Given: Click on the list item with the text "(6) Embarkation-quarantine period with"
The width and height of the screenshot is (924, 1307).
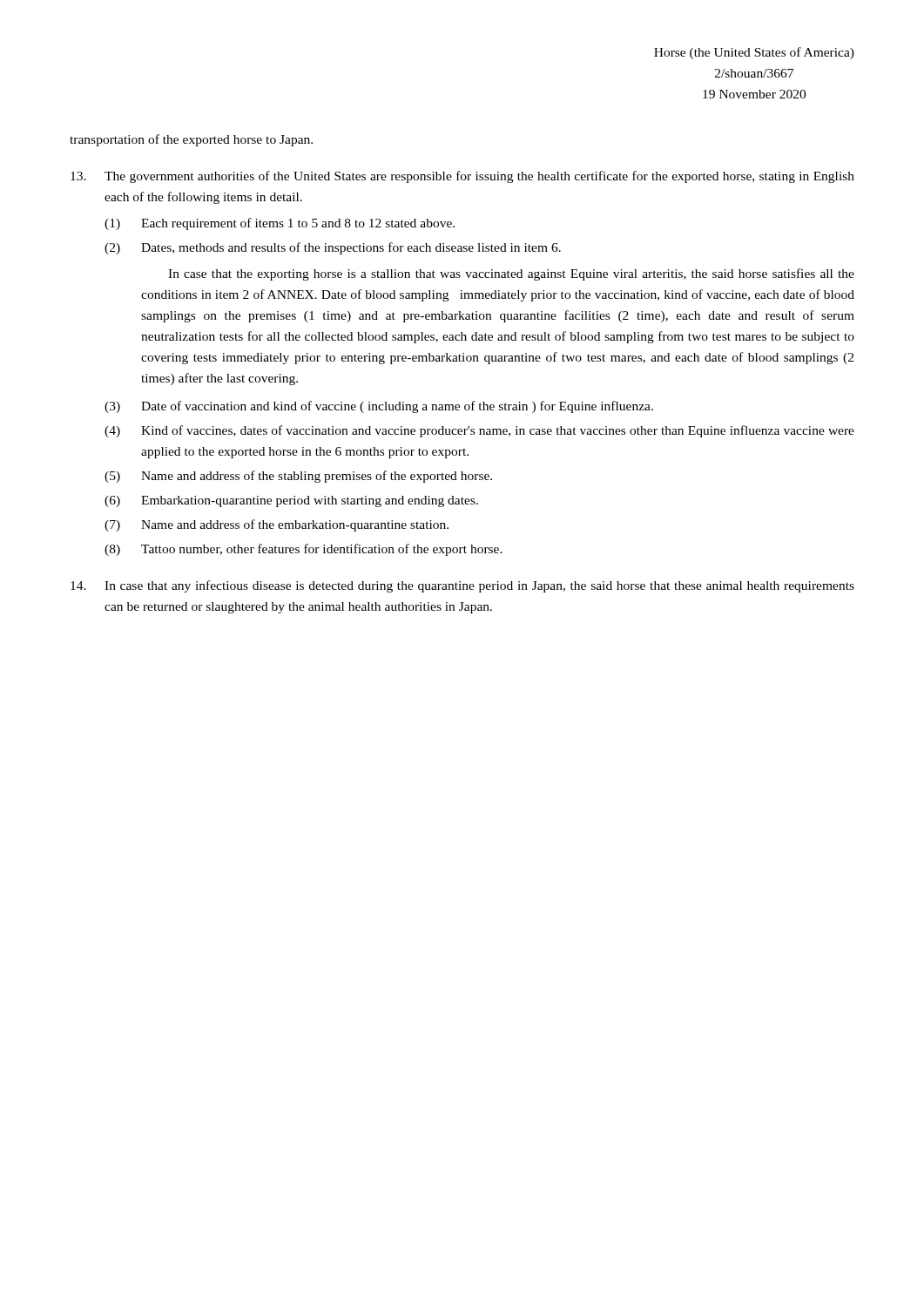Looking at the screenshot, I should pyautogui.click(x=479, y=500).
